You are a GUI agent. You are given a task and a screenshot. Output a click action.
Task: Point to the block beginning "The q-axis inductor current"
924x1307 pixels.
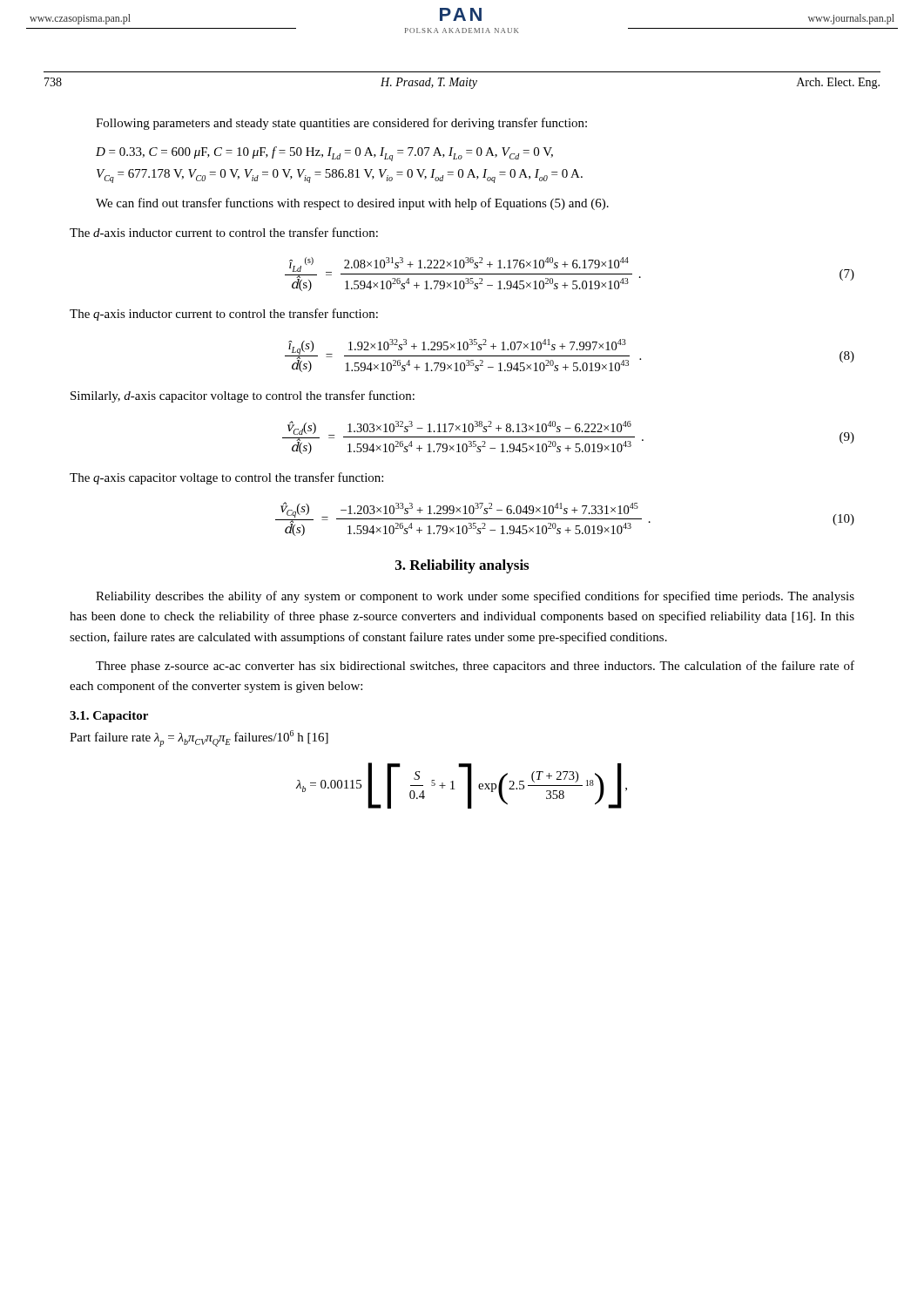click(224, 314)
